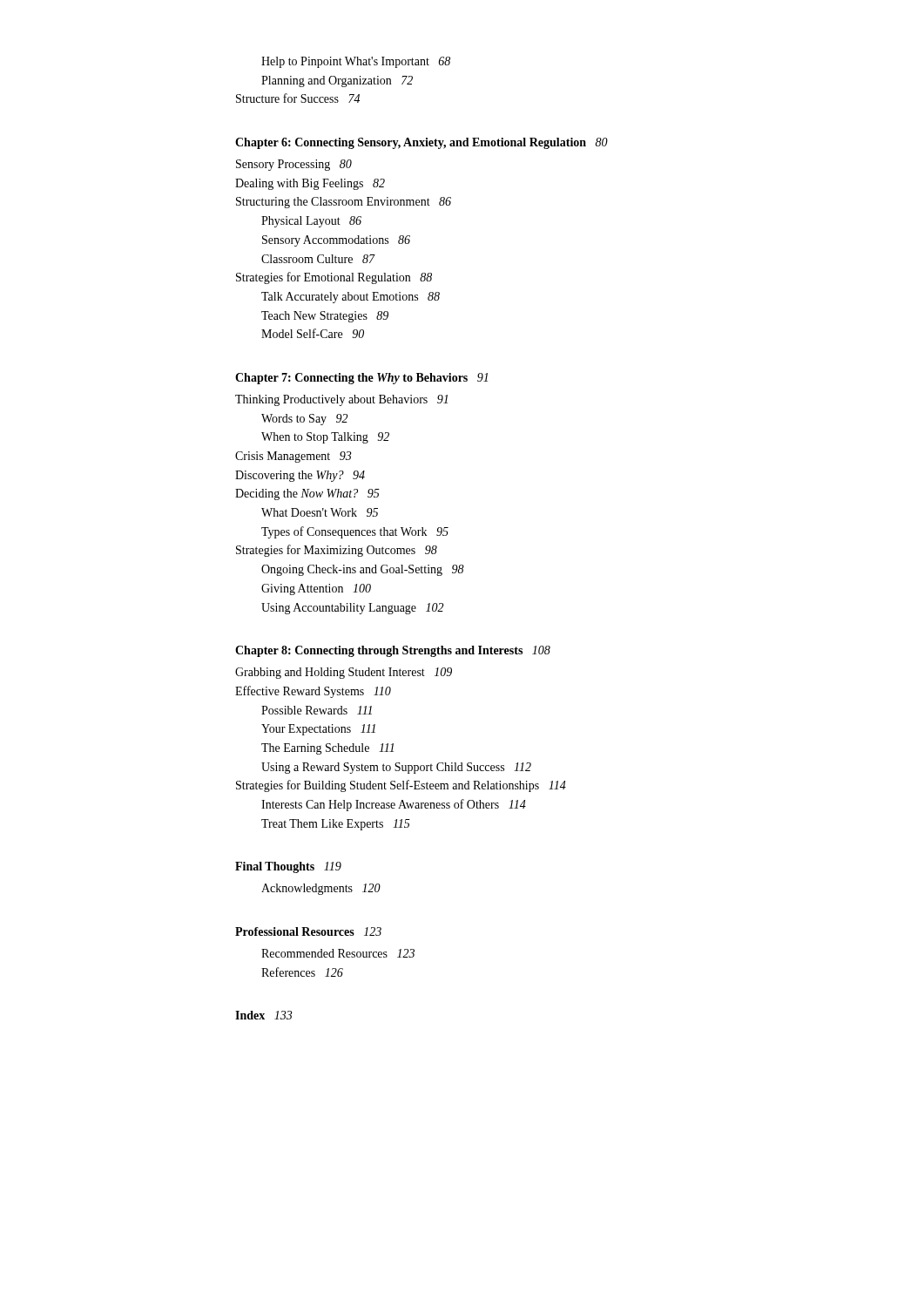Navigate to the text starting "Discovering the Why? 94"

[300, 475]
